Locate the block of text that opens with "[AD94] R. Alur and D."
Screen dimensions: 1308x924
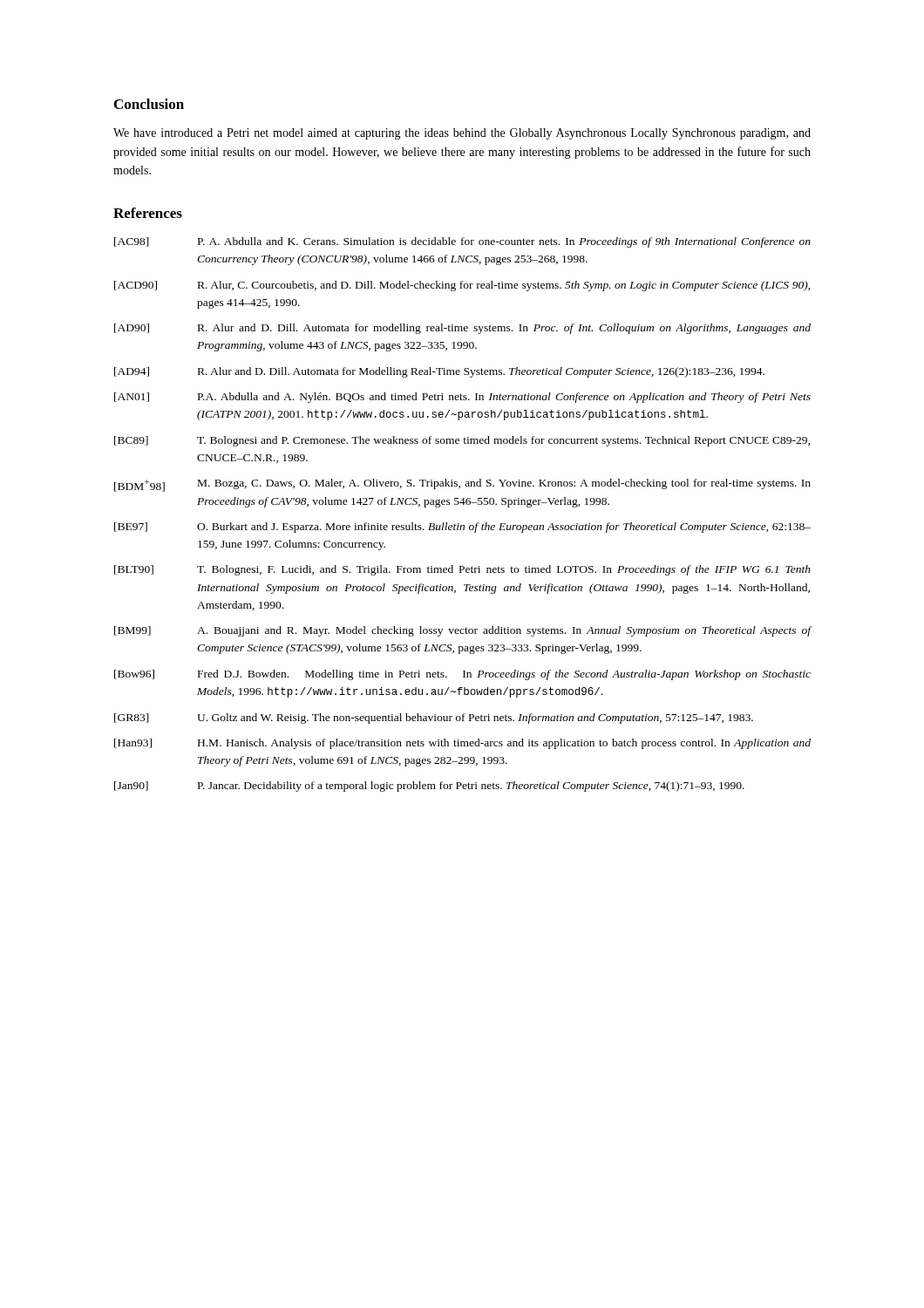(x=462, y=371)
